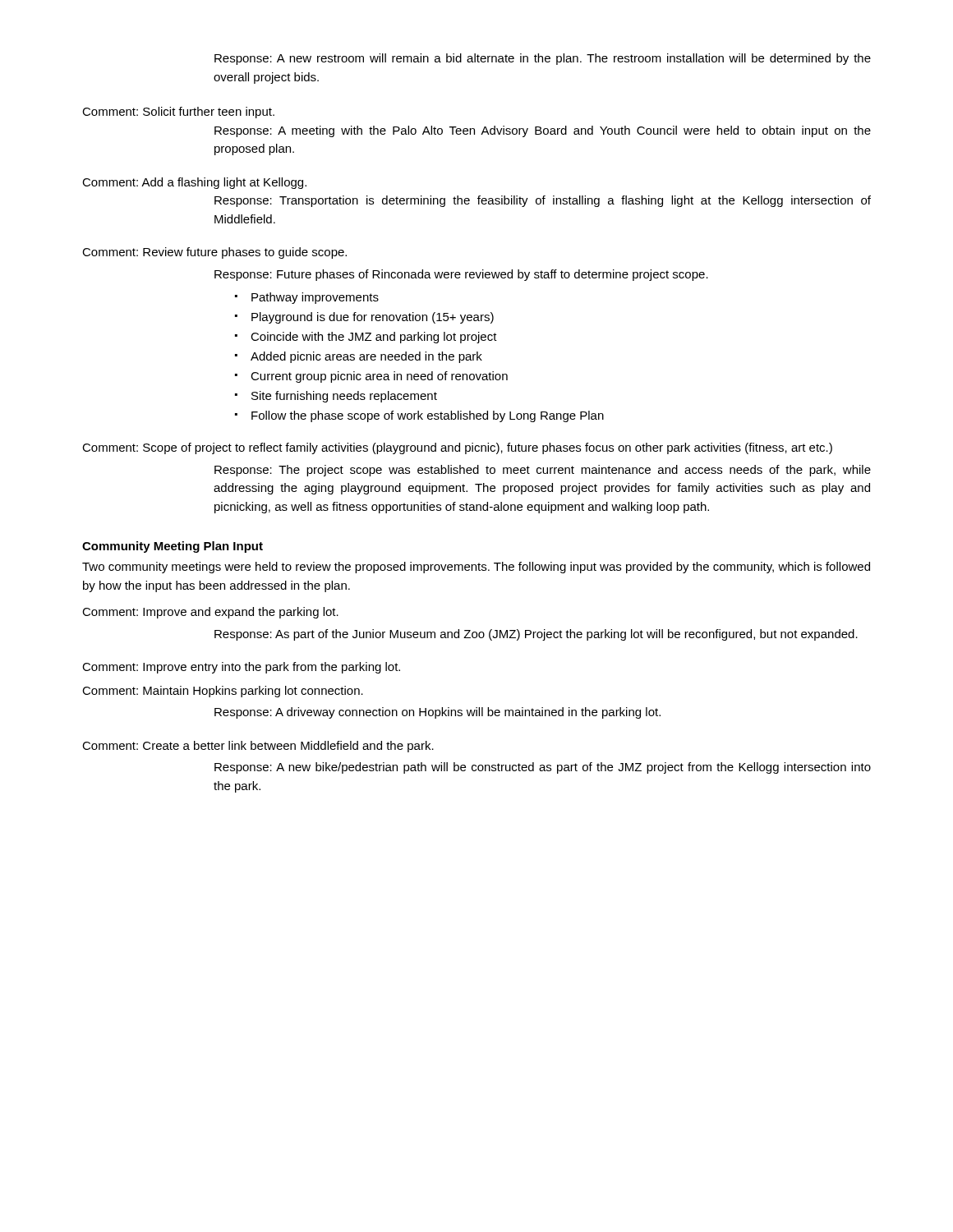Where does it say "Site furnishing needs replacement"?
The image size is (953, 1232).
[x=344, y=395]
